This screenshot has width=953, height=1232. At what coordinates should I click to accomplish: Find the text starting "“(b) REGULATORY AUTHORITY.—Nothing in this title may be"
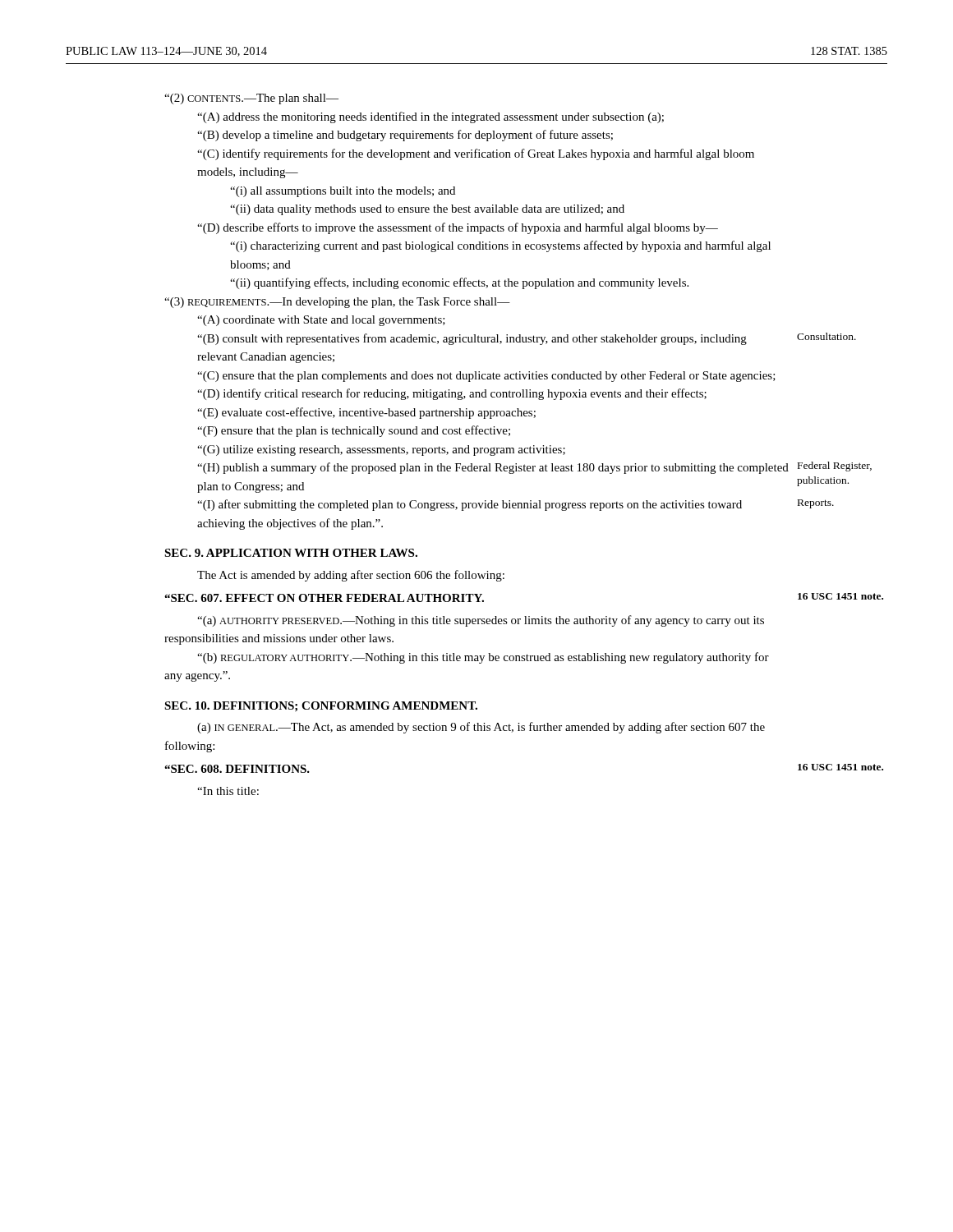tap(476, 666)
